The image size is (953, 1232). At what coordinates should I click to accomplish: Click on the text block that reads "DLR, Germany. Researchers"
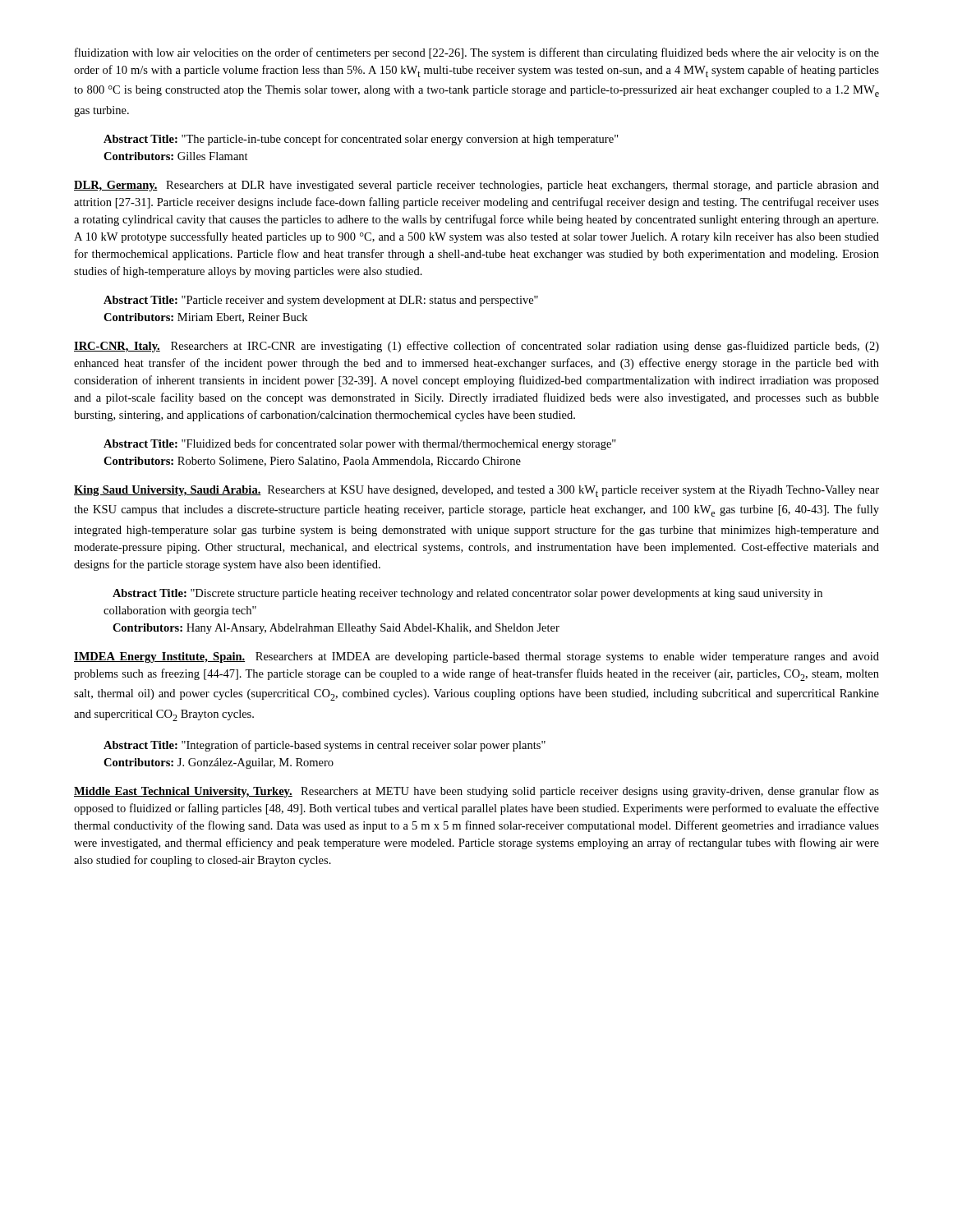[476, 228]
